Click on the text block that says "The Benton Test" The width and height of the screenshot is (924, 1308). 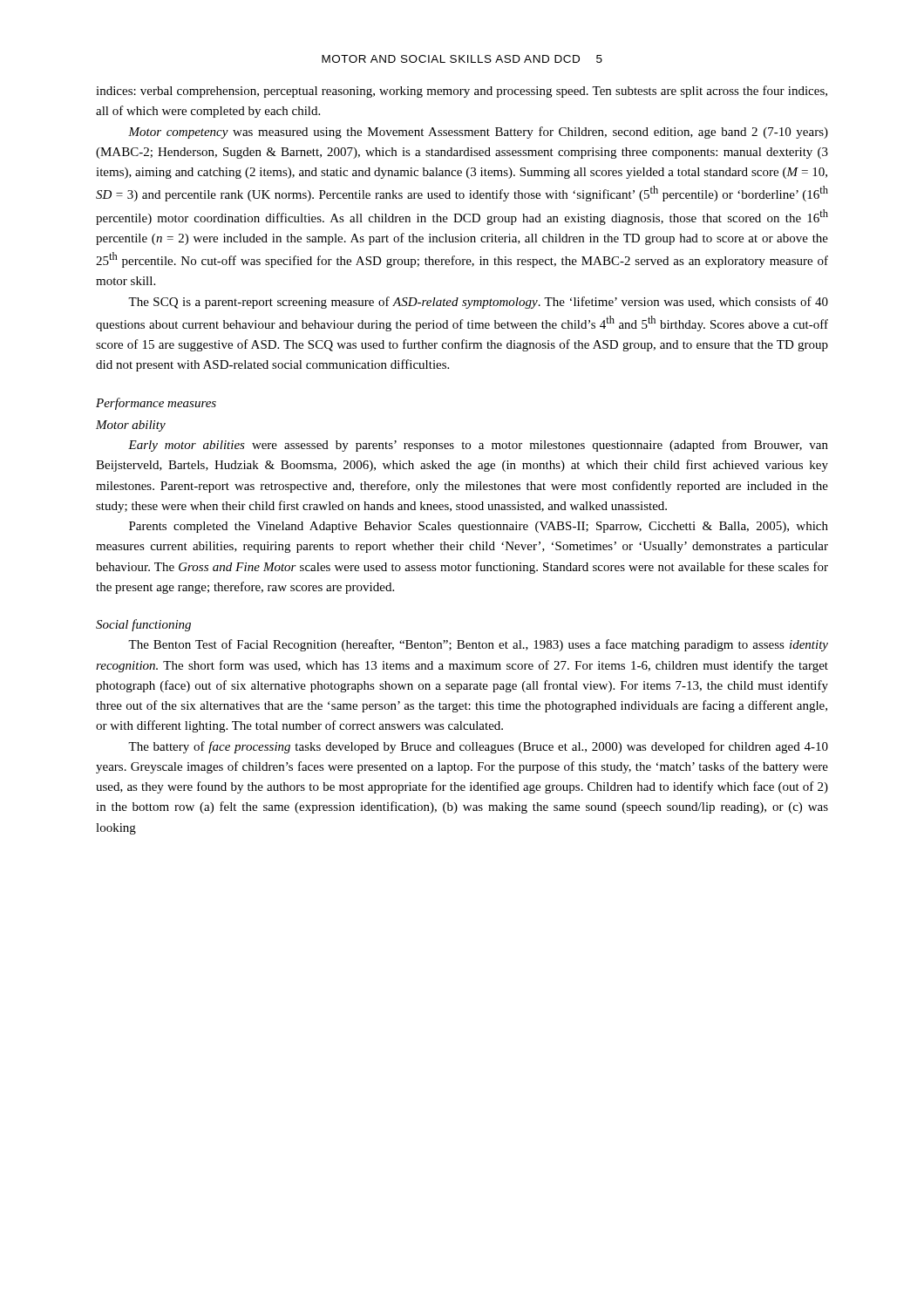(x=462, y=686)
